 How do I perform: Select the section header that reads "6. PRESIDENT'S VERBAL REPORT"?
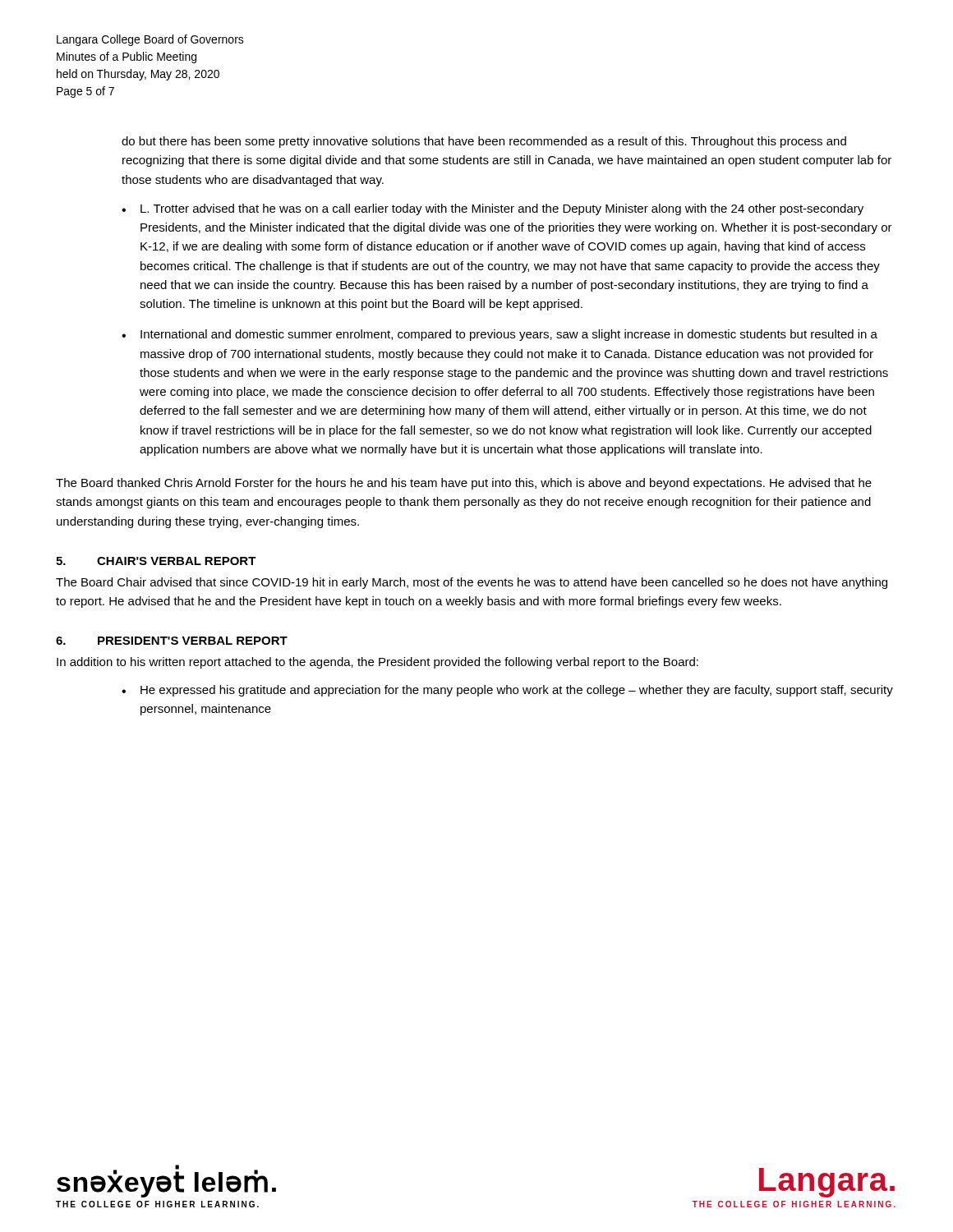pos(172,640)
